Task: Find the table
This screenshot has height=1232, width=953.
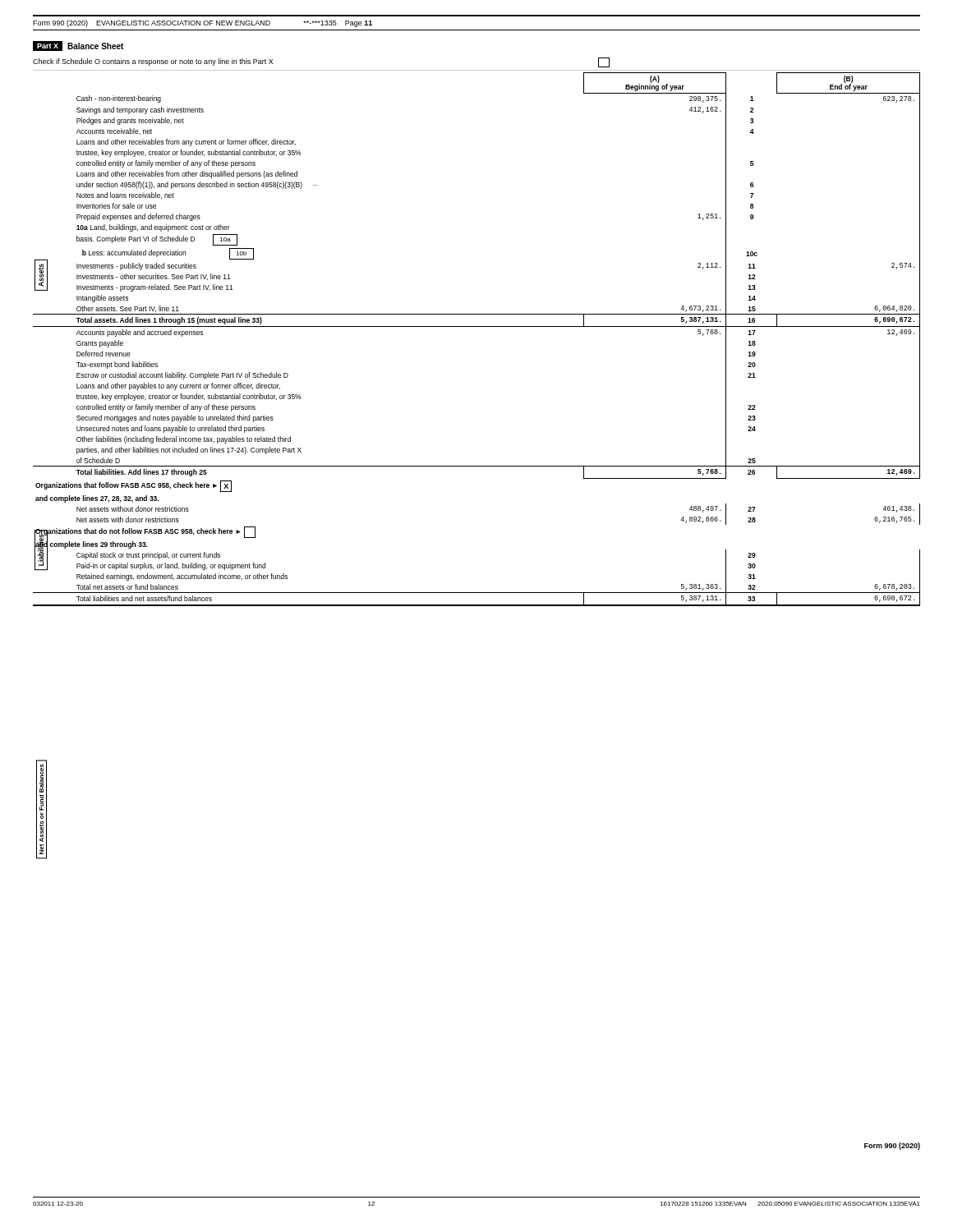Action: pyautogui.click(x=476, y=339)
